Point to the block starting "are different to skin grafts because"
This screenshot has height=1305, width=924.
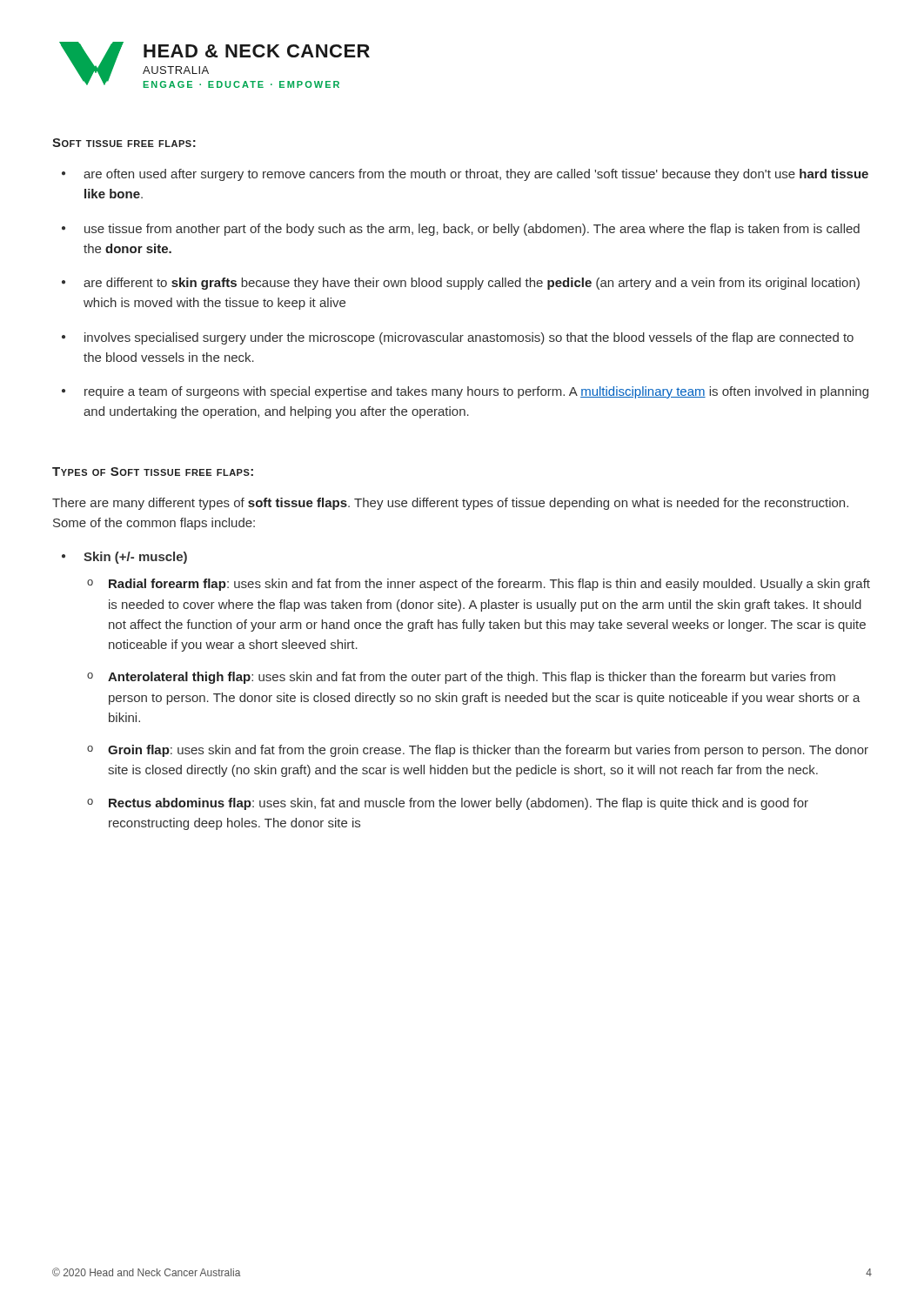[x=472, y=292]
